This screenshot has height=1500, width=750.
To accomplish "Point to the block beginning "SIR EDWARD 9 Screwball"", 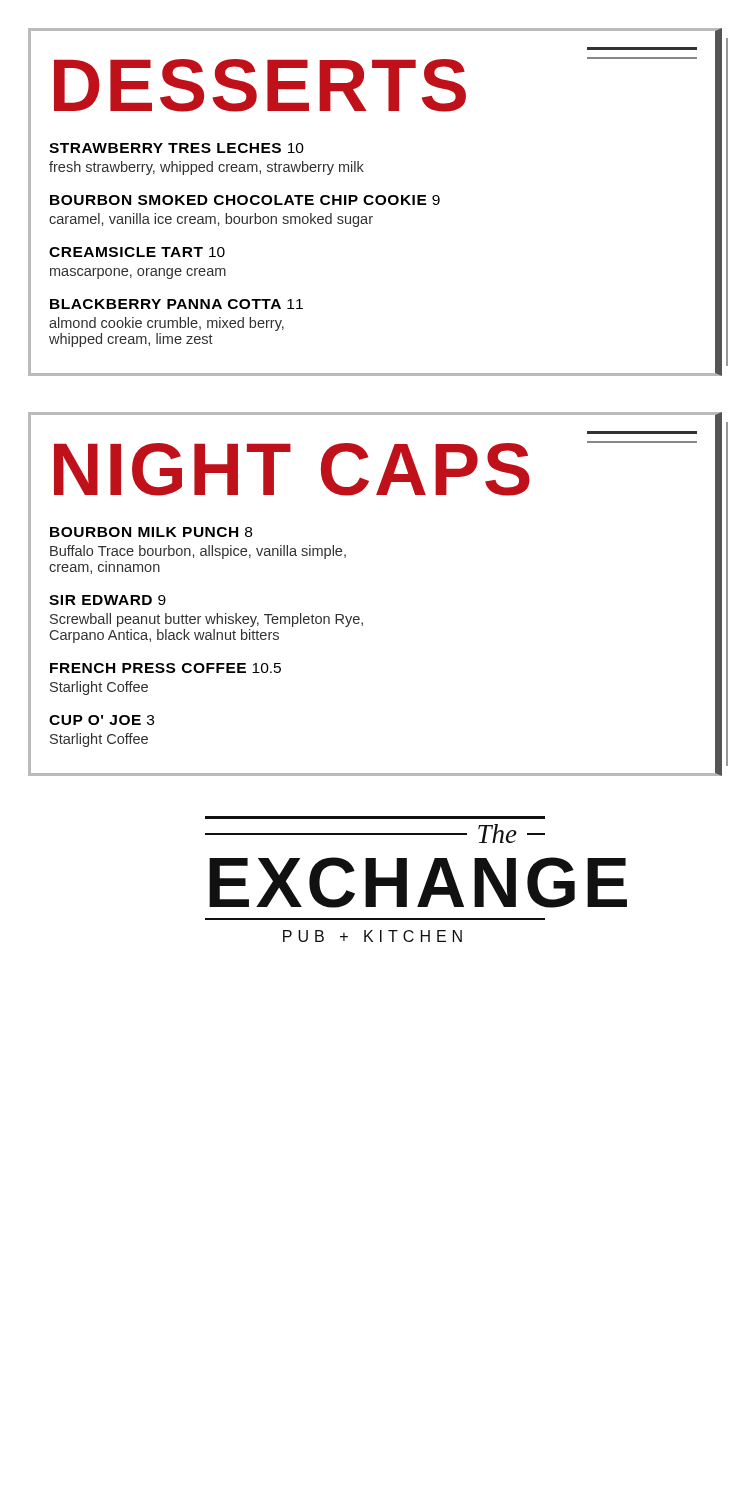I will pyautogui.click(x=327, y=617).
